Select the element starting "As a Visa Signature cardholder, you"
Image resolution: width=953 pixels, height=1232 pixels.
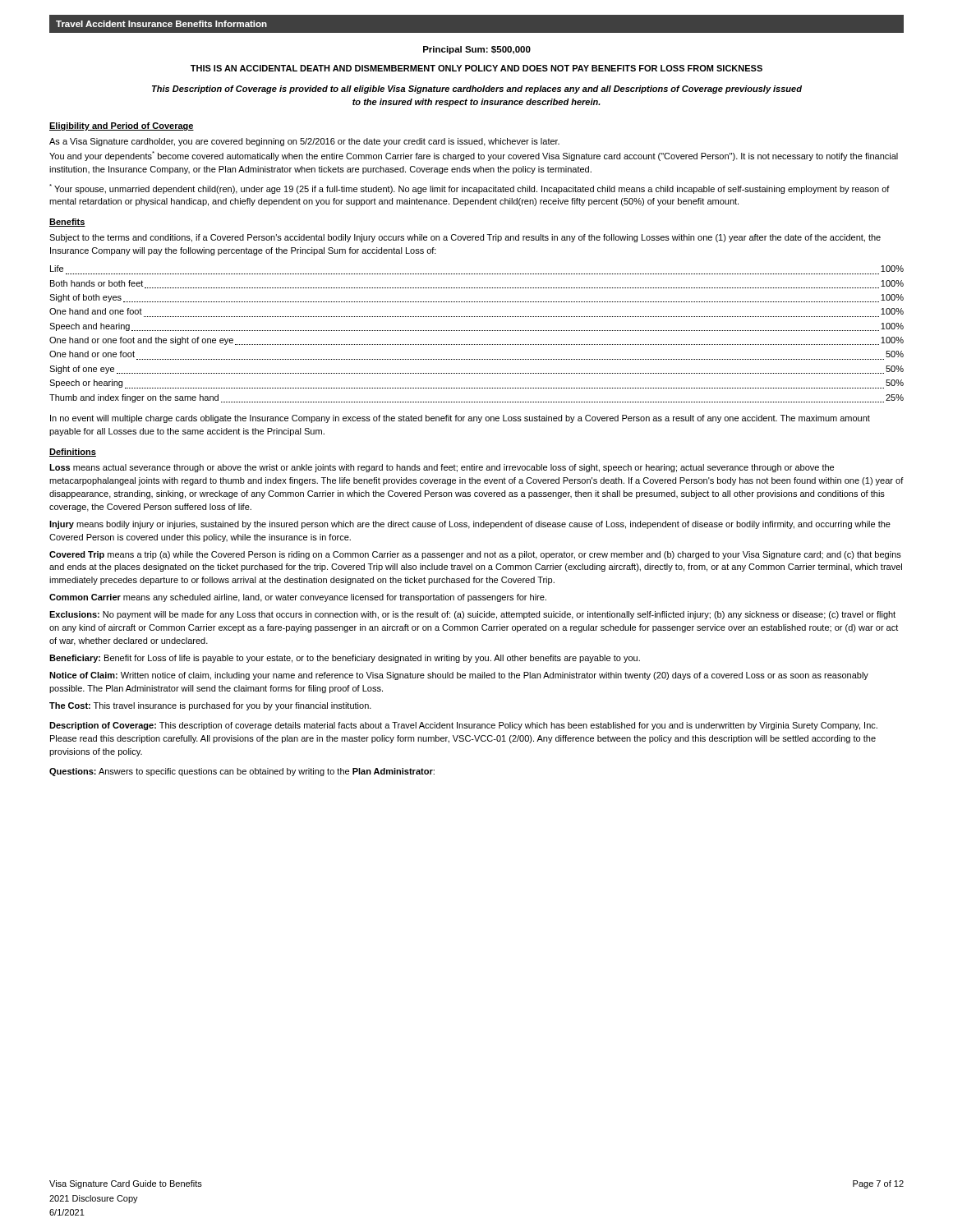coord(474,155)
